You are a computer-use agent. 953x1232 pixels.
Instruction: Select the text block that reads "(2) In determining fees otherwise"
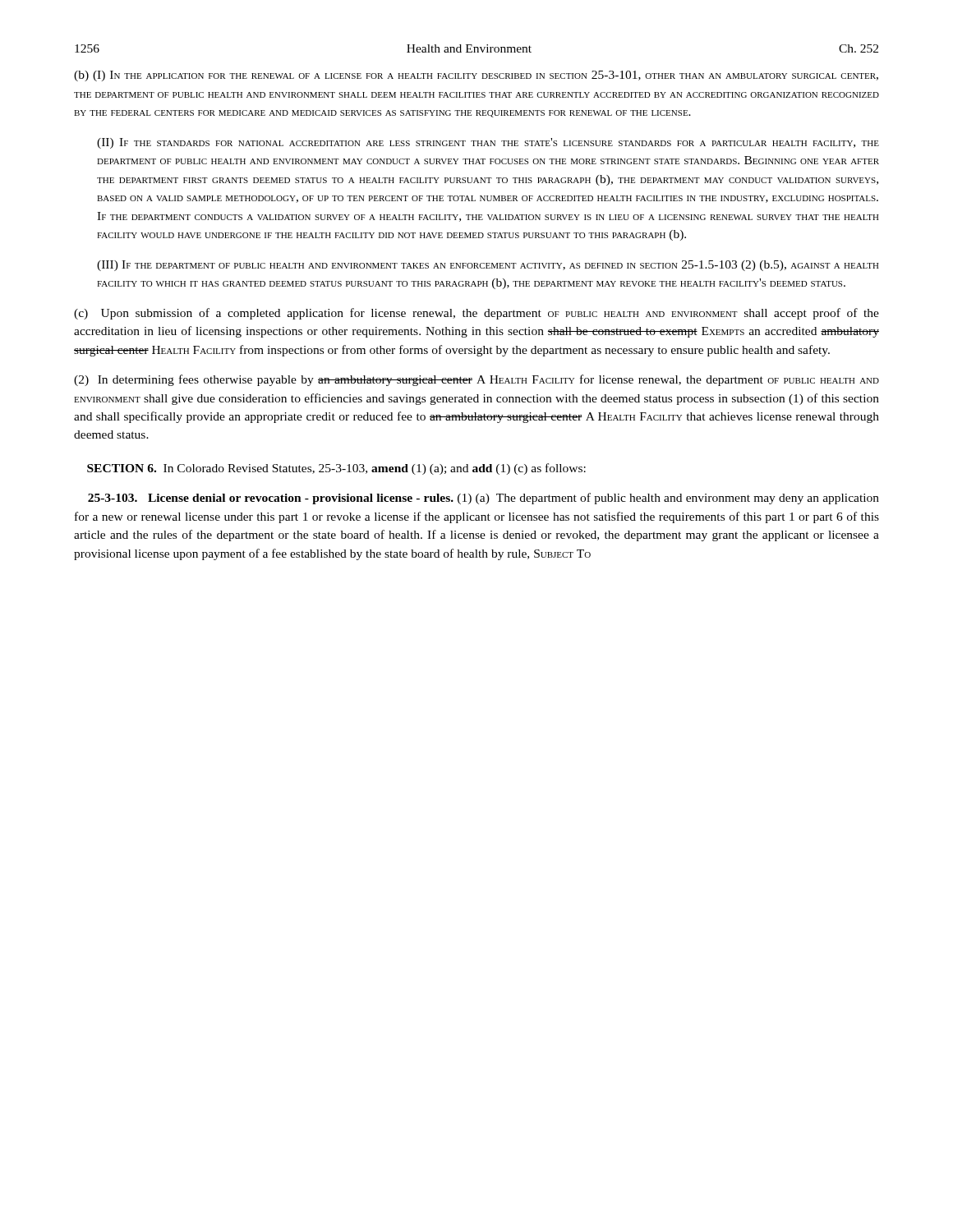point(476,407)
